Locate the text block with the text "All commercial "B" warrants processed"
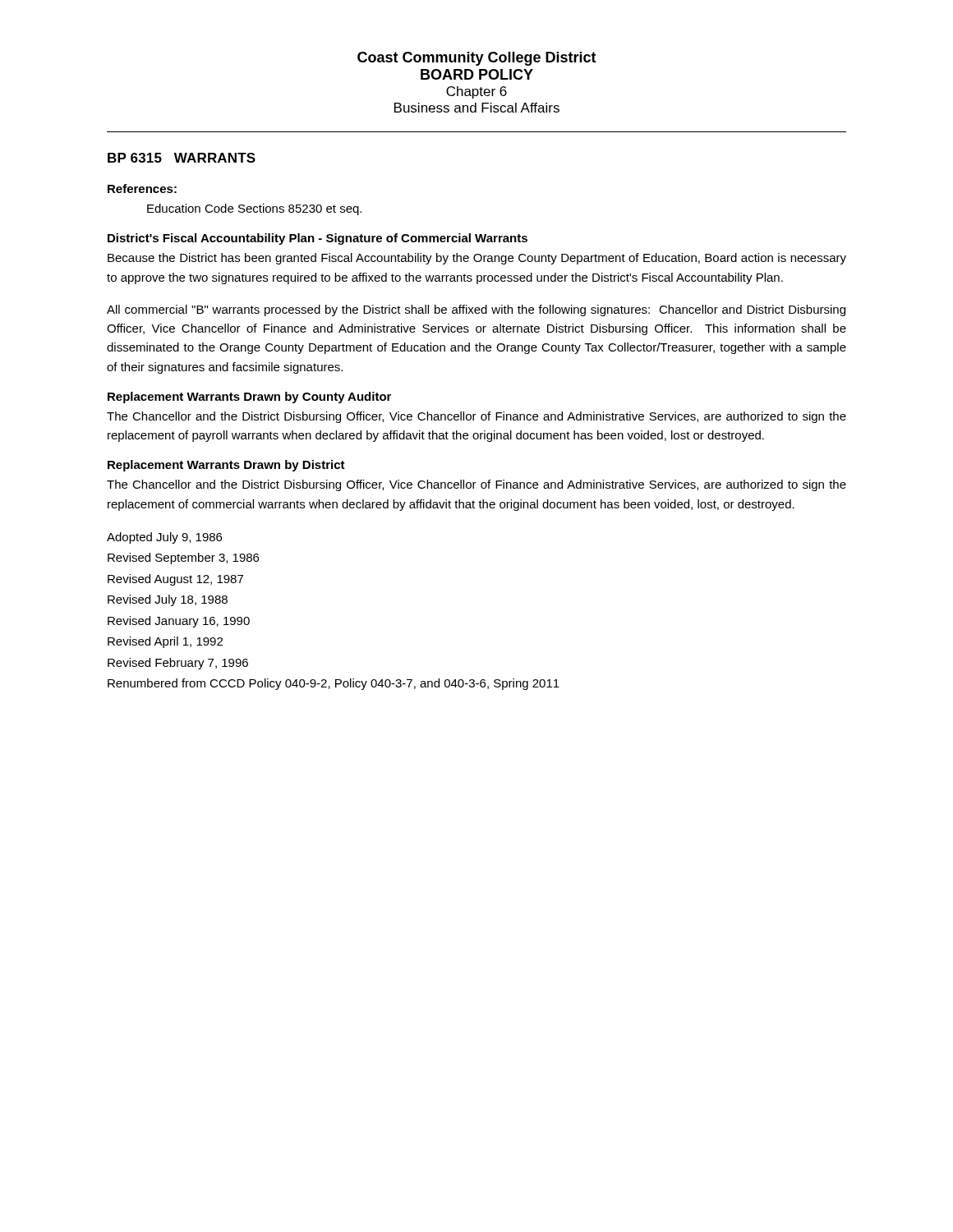Screen dimensions: 1232x953 pos(476,338)
